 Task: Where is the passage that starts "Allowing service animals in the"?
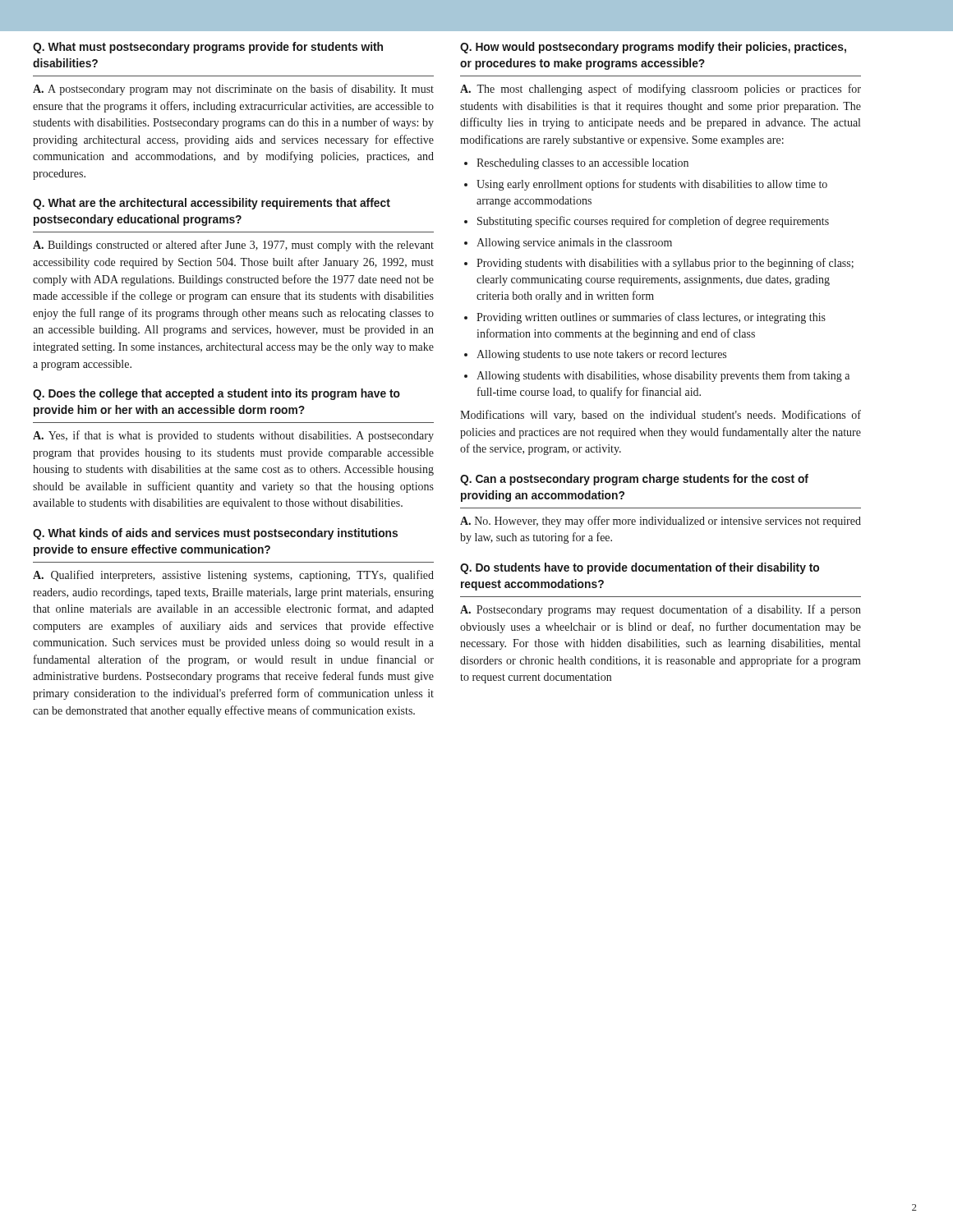tap(574, 242)
